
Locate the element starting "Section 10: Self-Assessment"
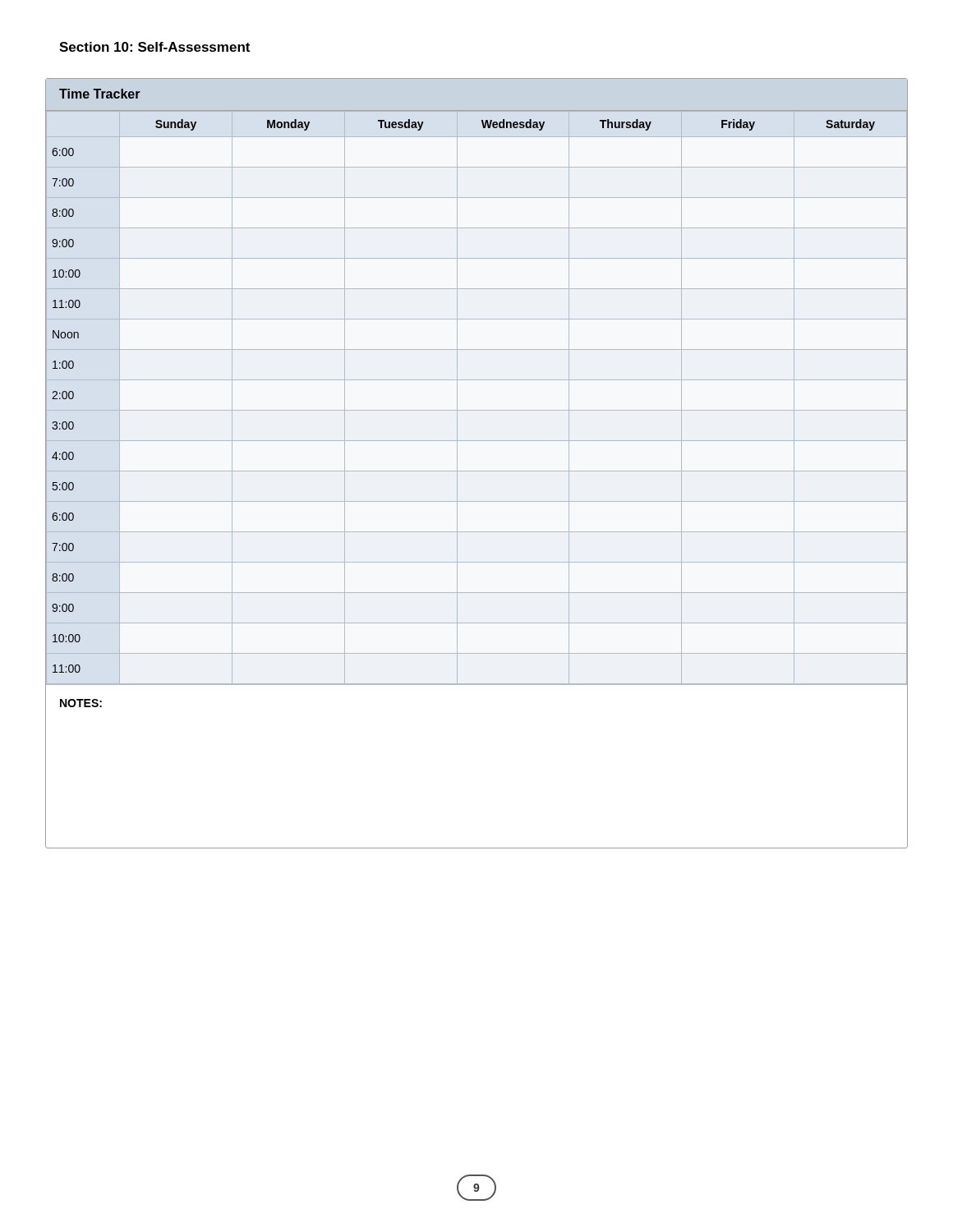click(x=155, y=47)
